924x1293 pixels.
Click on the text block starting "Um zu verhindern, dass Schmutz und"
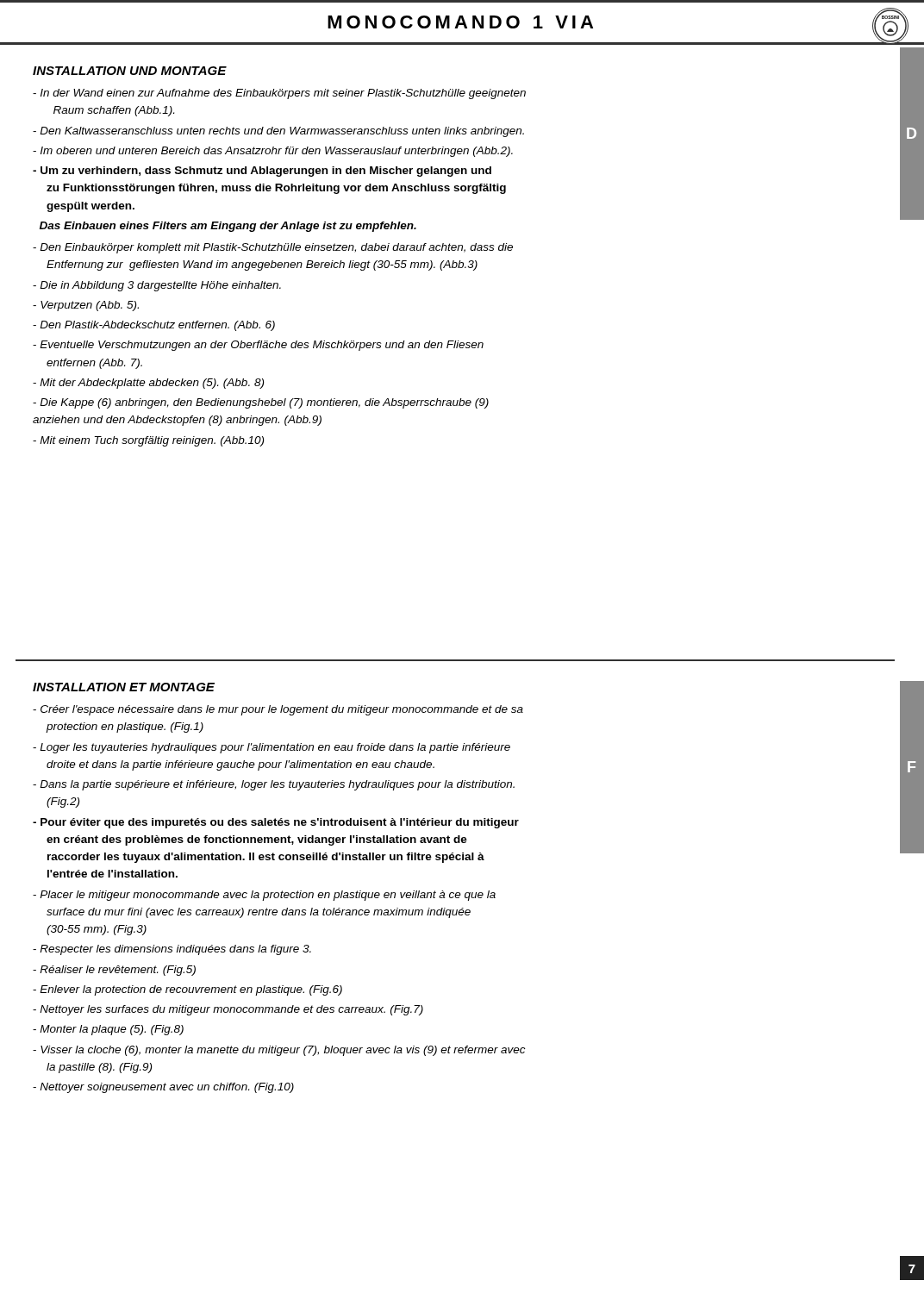270,188
